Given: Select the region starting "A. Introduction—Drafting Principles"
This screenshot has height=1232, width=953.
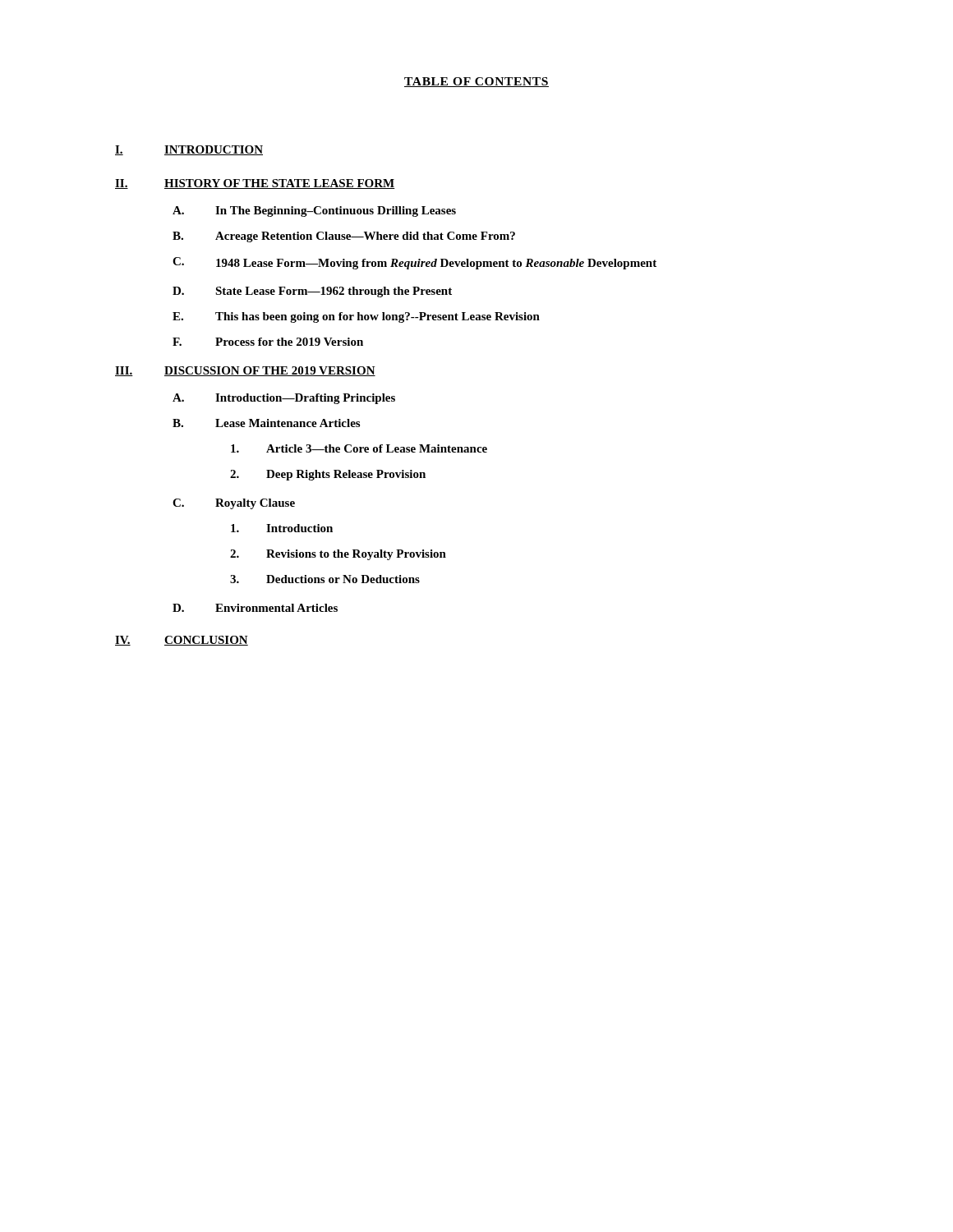Looking at the screenshot, I should 284,399.
